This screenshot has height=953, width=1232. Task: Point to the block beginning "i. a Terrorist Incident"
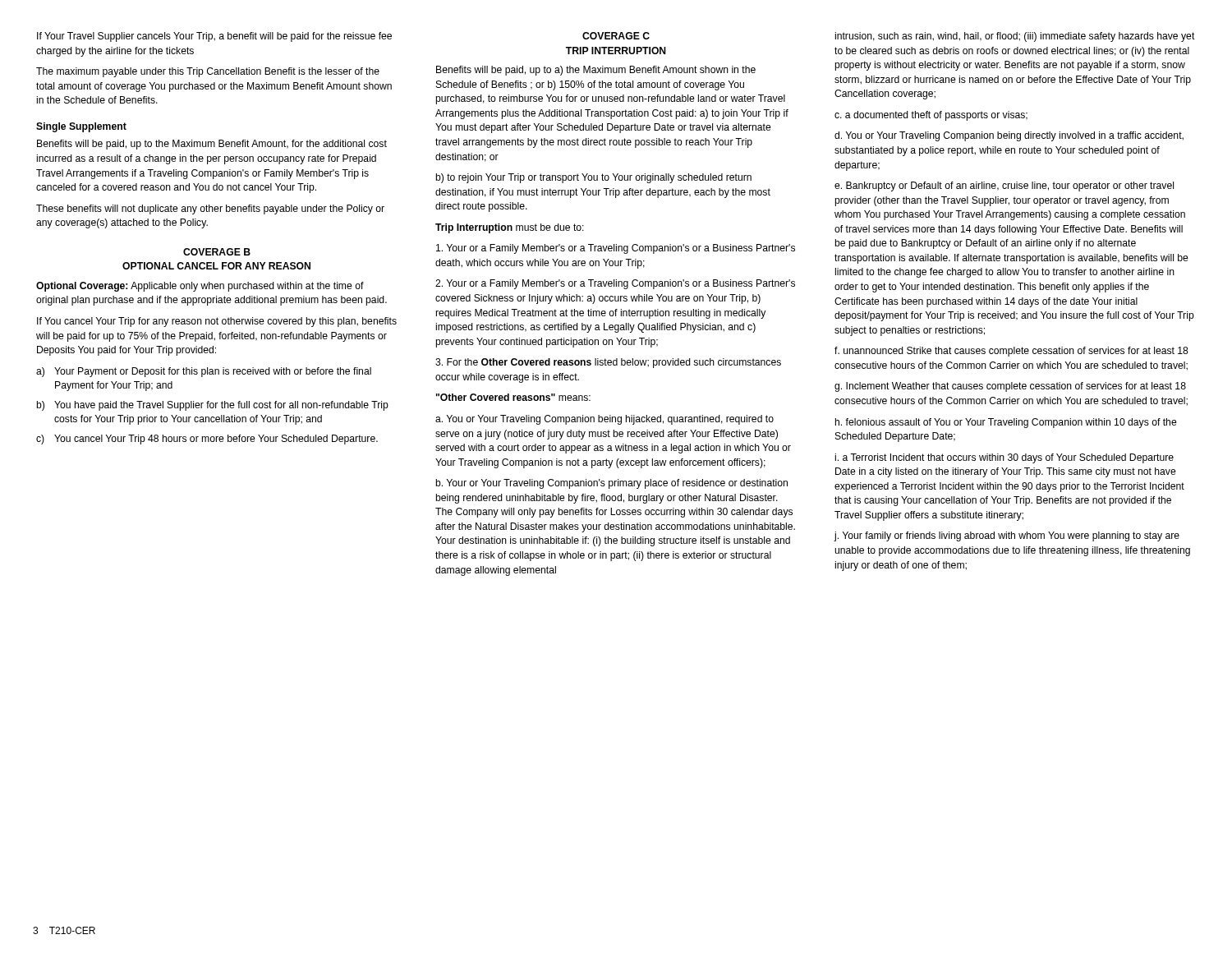pyautogui.click(x=1015, y=487)
